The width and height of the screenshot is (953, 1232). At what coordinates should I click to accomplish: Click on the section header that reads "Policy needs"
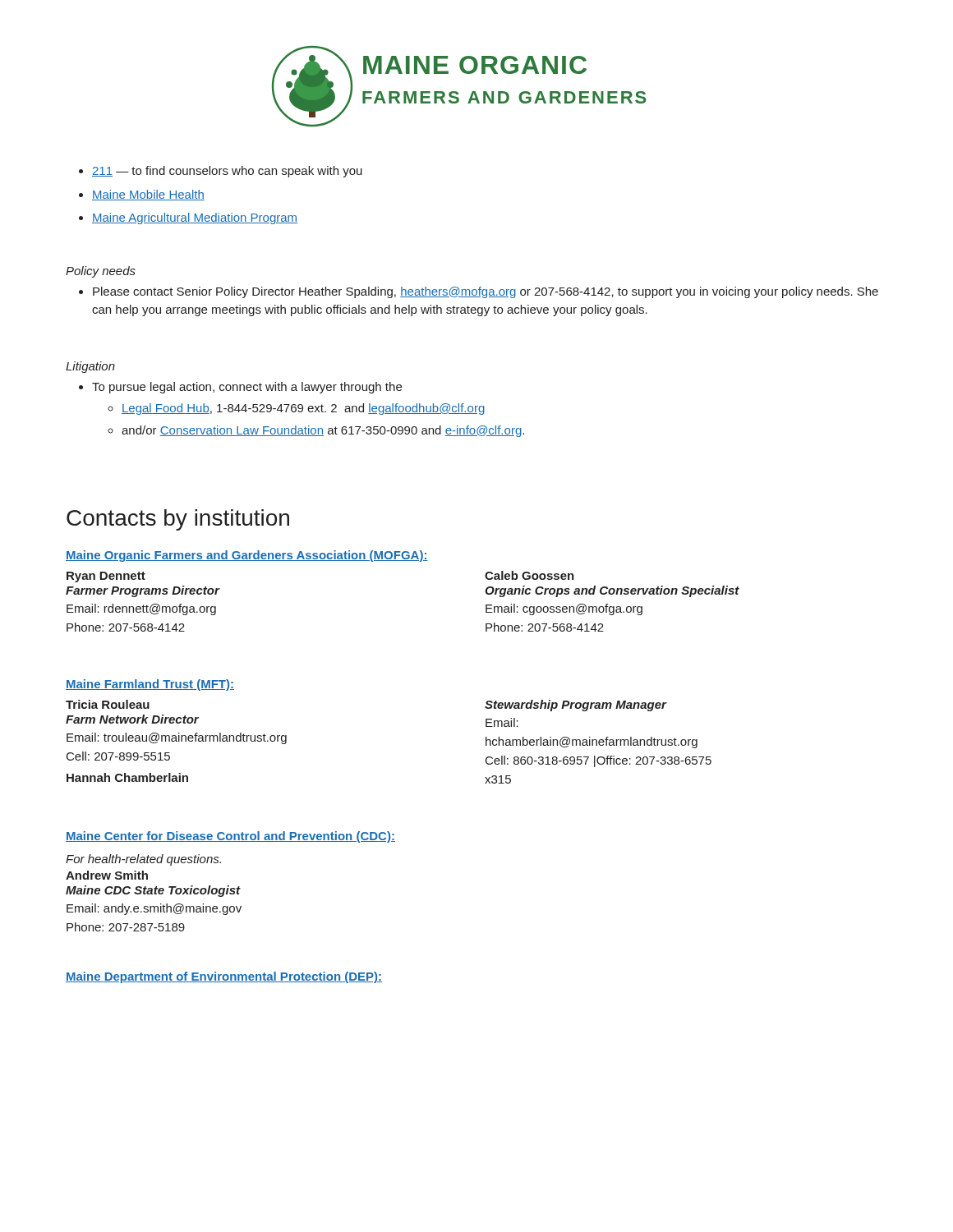[101, 270]
